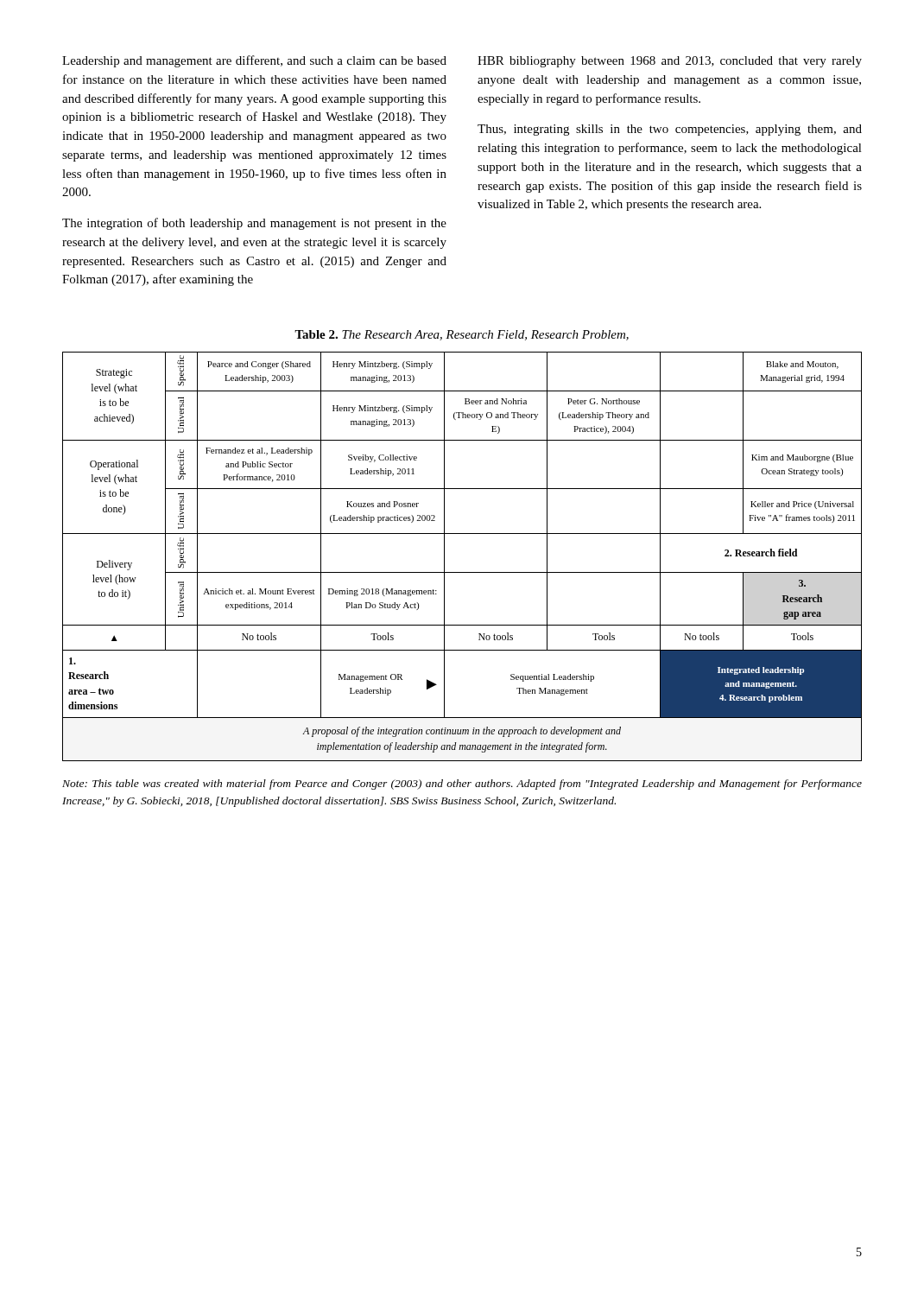This screenshot has height=1296, width=924.
Task: Find a footnote
Action: [x=462, y=792]
